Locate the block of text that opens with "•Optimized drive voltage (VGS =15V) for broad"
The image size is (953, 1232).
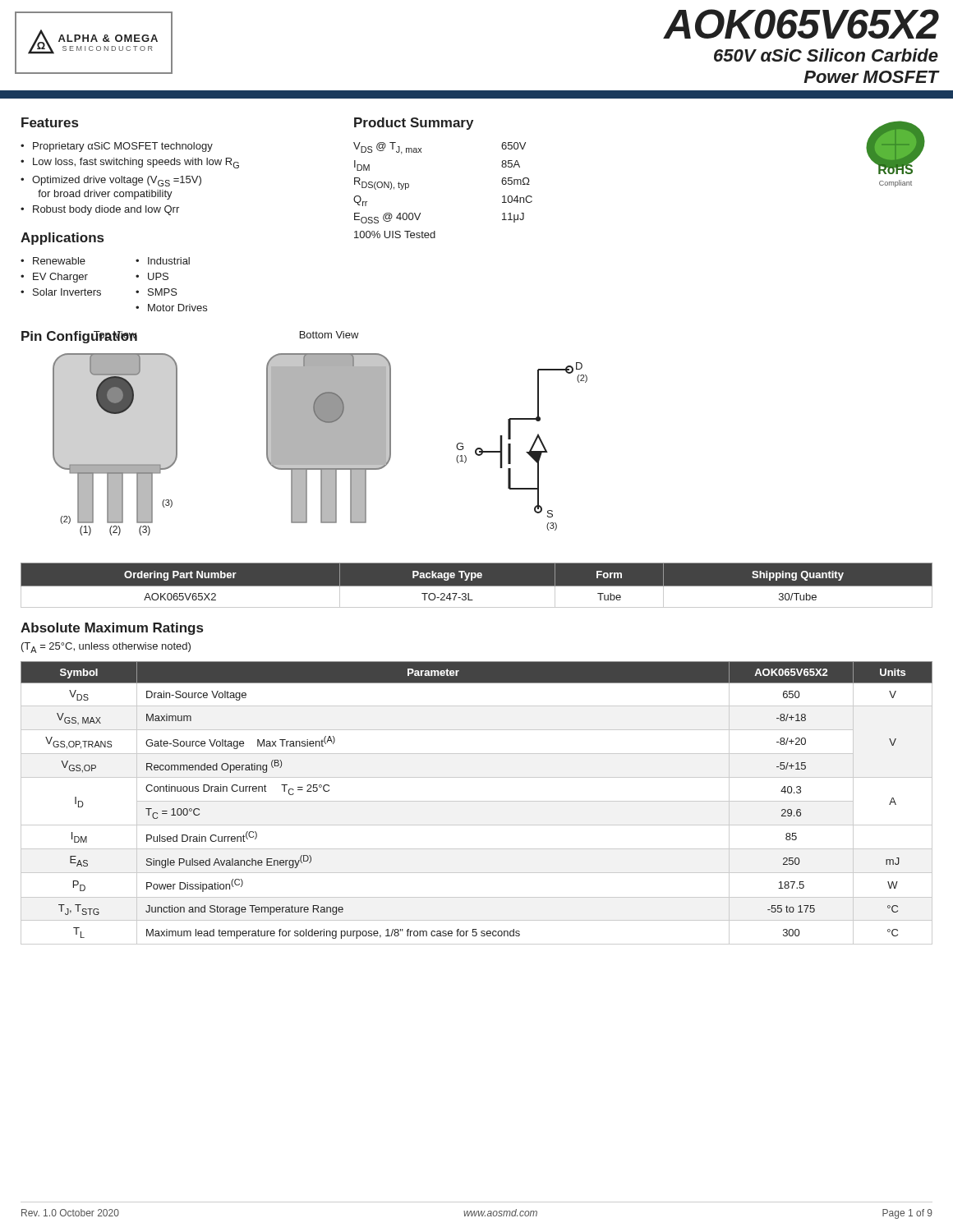click(x=111, y=186)
